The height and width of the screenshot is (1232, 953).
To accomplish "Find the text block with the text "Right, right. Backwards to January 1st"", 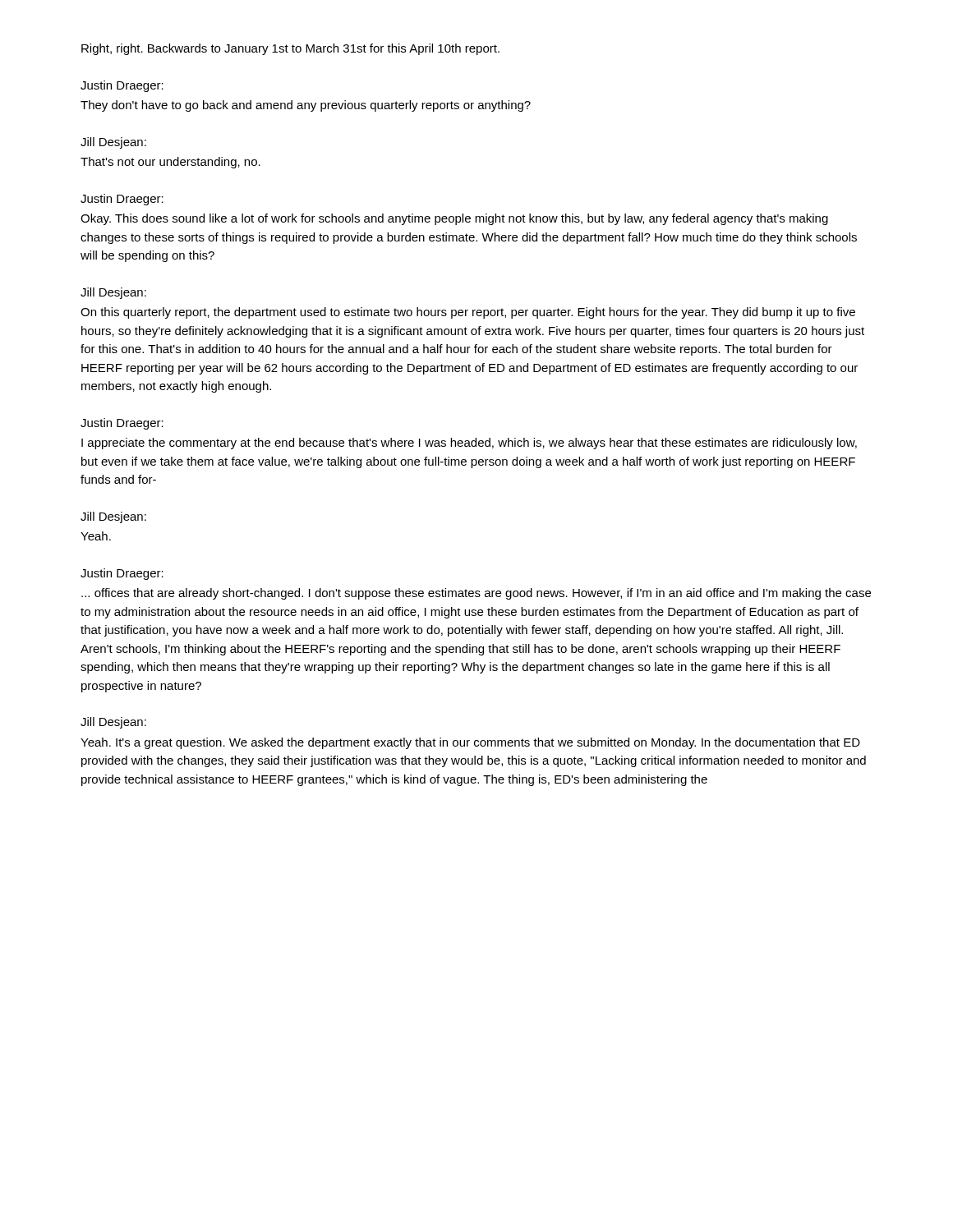I will point(290,48).
